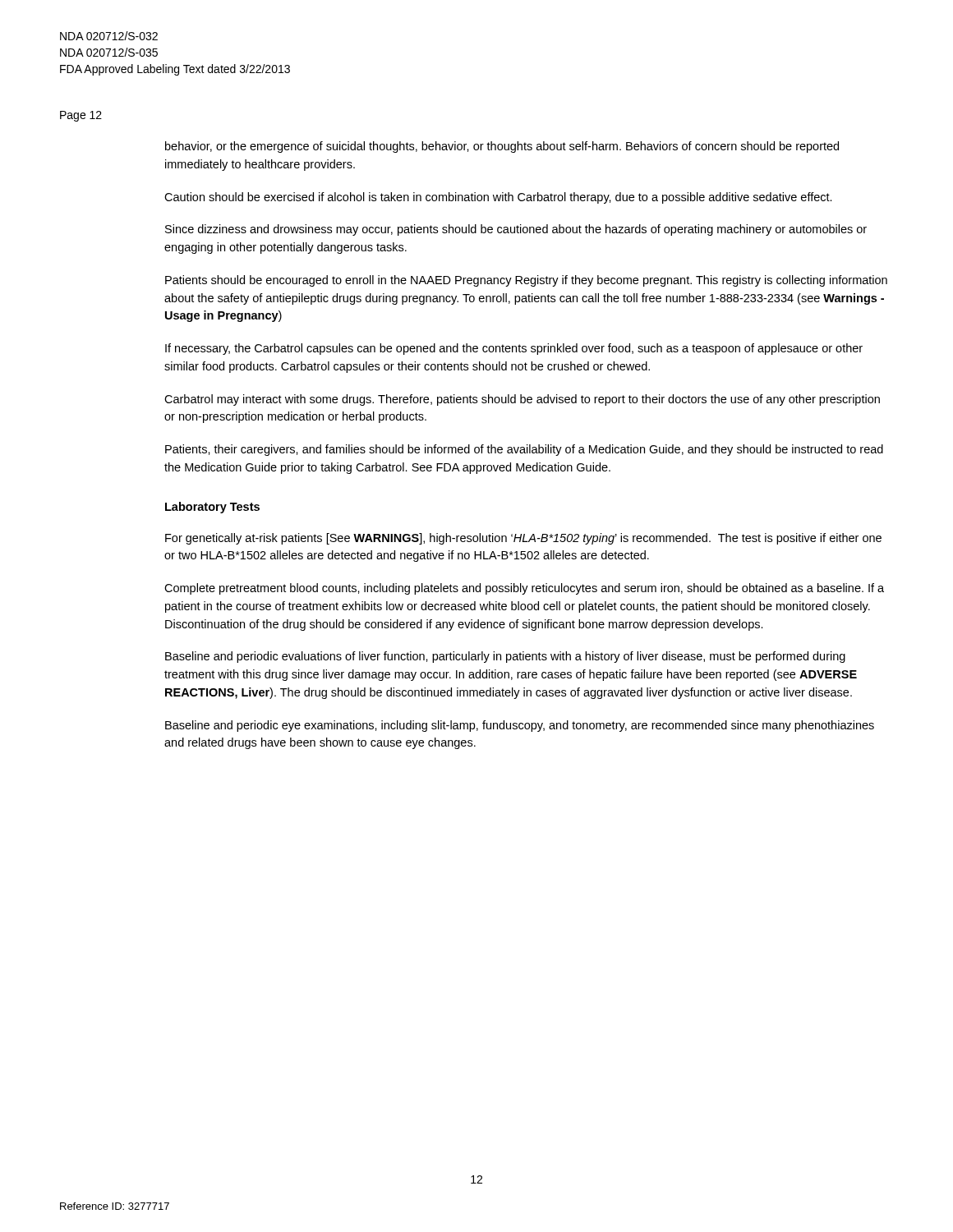The height and width of the screenshot is (1232, 953).
Task: Find "Laboratory Tests" on this page
Action: click(x=212, y=506)
